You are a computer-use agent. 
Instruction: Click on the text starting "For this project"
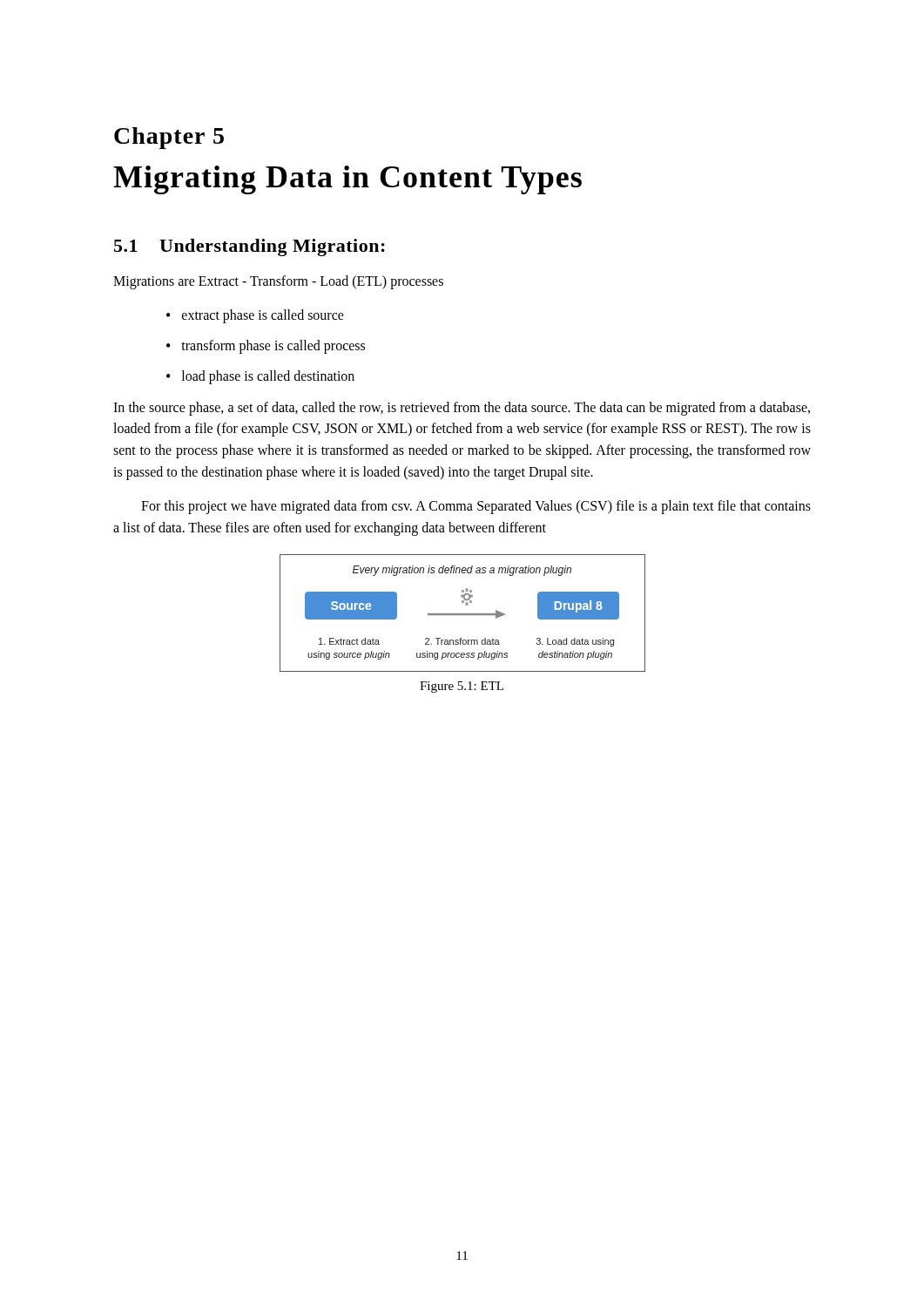tap(462, 516)
